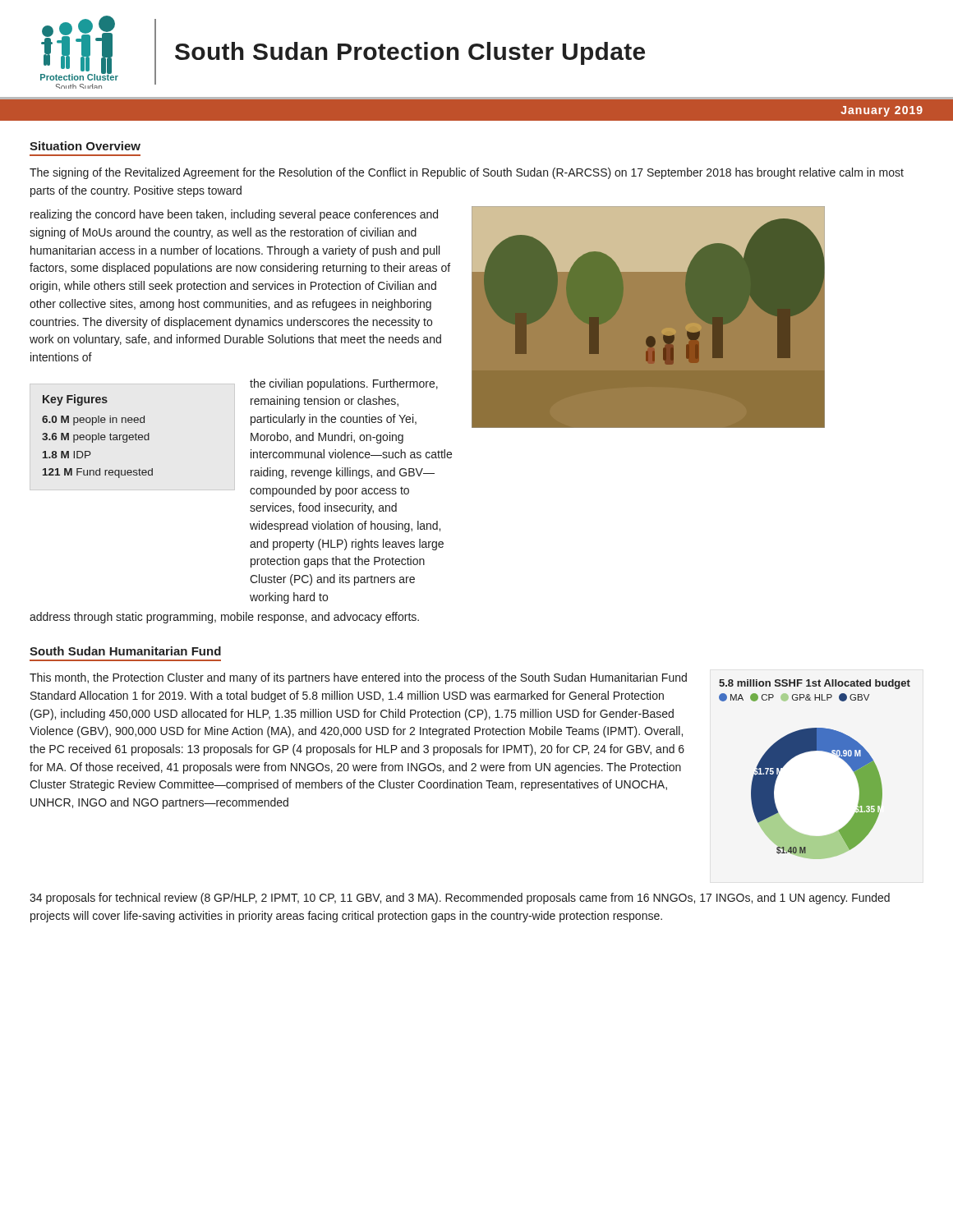Find the text block that says "address through static programming, mobile"

[225, 616]
